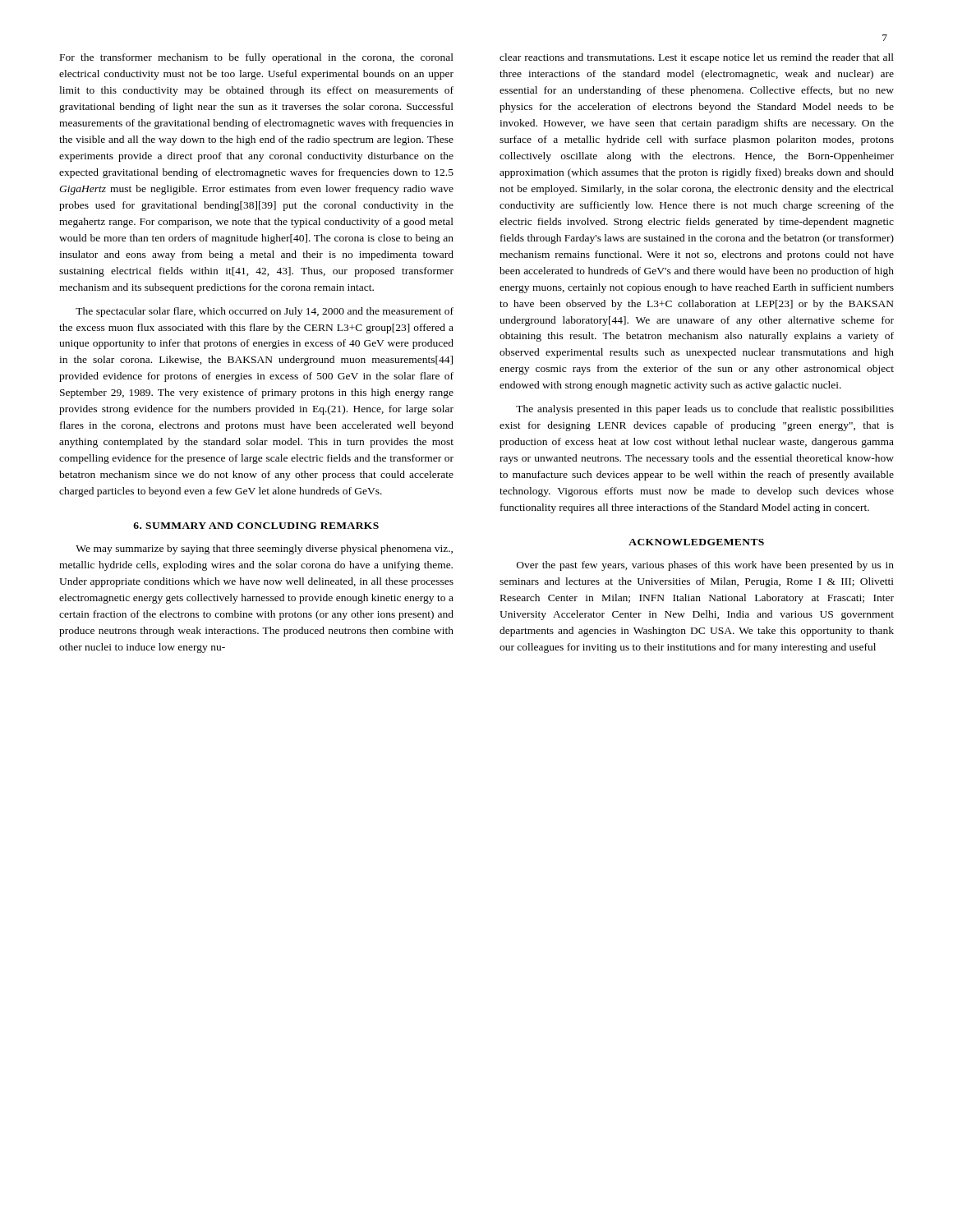Click on the element starting "We may summarize by saying that three"
953x1232 pixels.
click(x=256, y=598)
